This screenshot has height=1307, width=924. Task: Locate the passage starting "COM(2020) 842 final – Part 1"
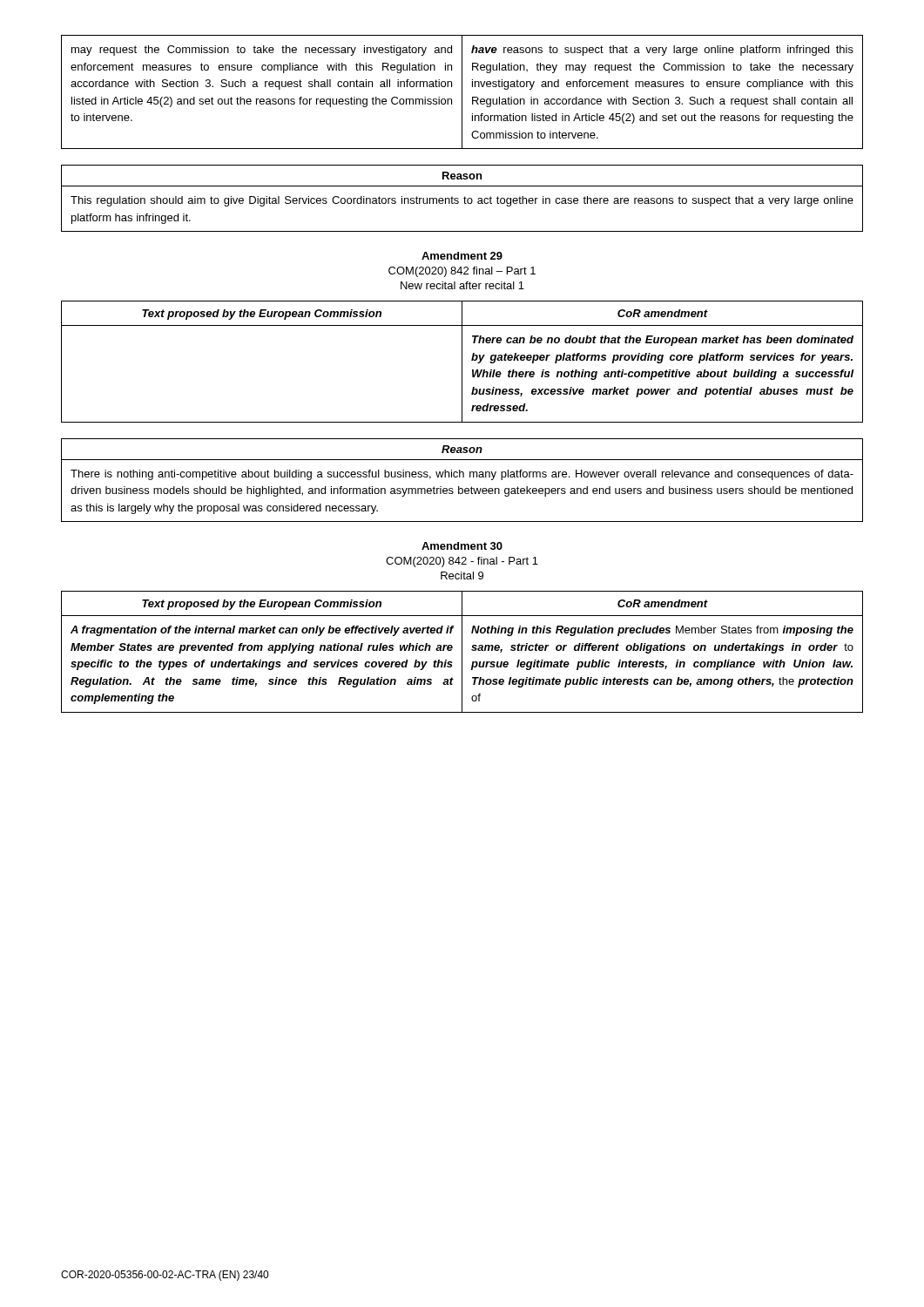point(462,271)
